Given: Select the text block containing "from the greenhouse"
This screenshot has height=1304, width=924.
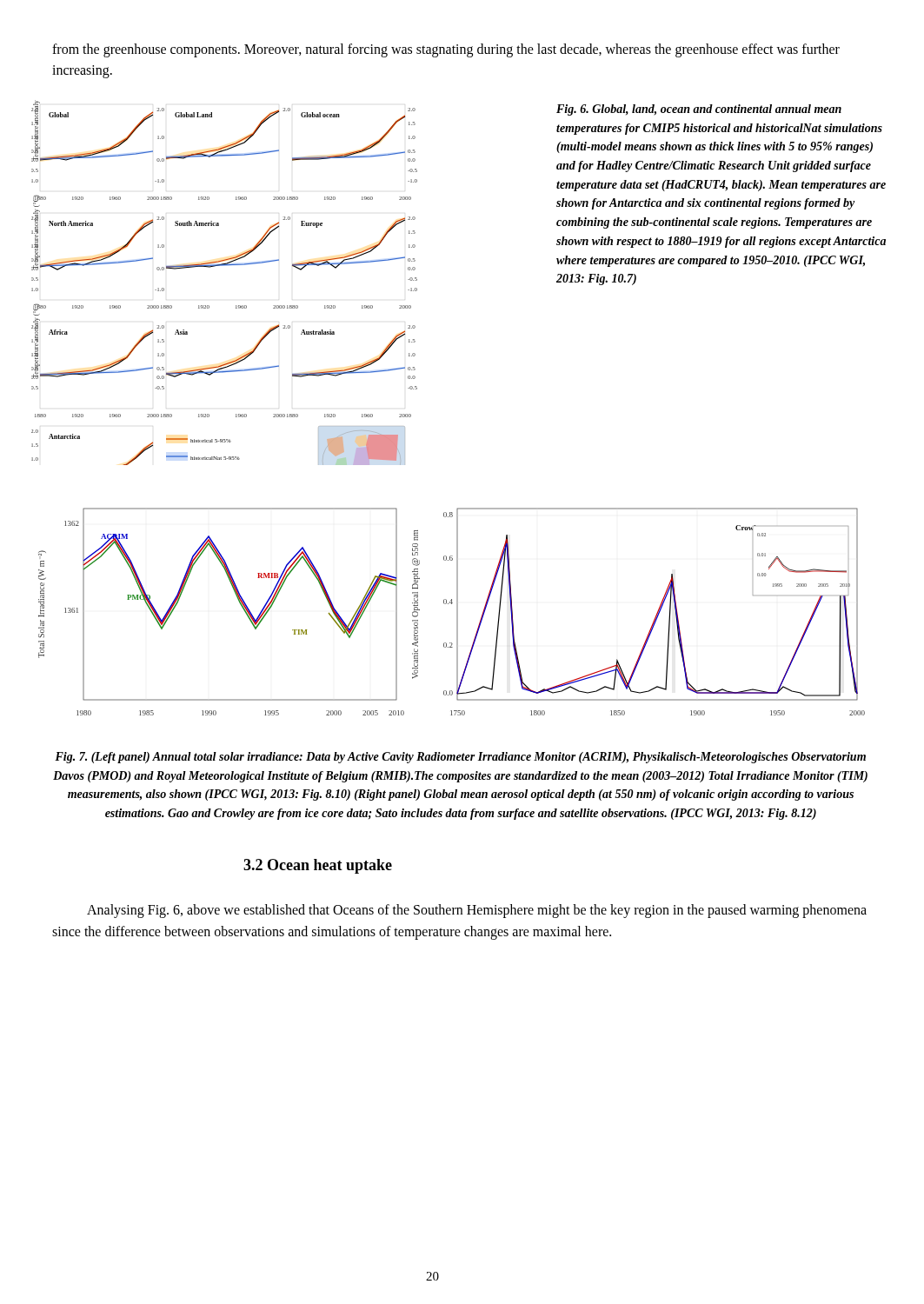Looking at the screenshot, I should pyautogui.click(x=446, y=60).
